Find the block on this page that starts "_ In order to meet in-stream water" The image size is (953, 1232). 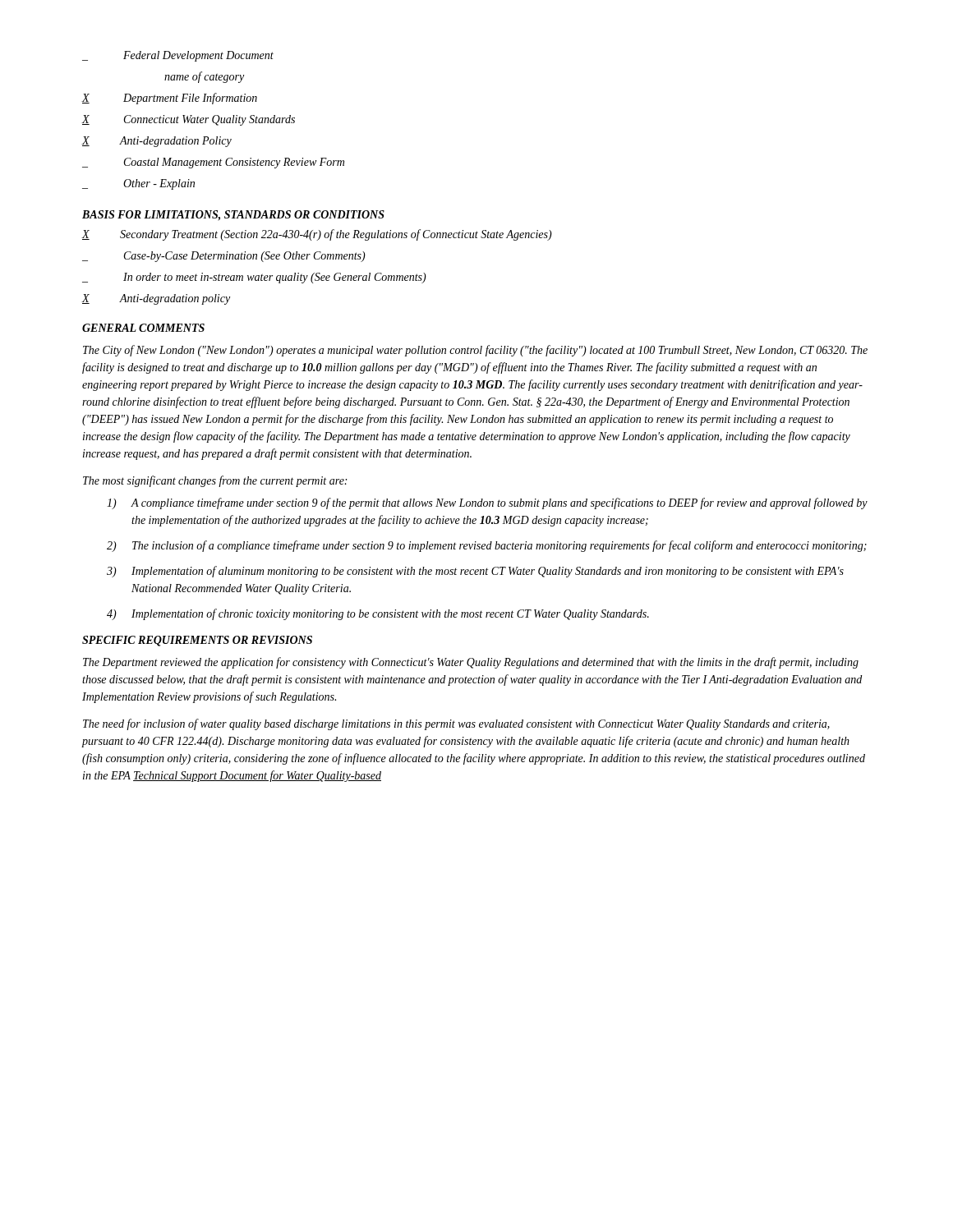[254, 278]
